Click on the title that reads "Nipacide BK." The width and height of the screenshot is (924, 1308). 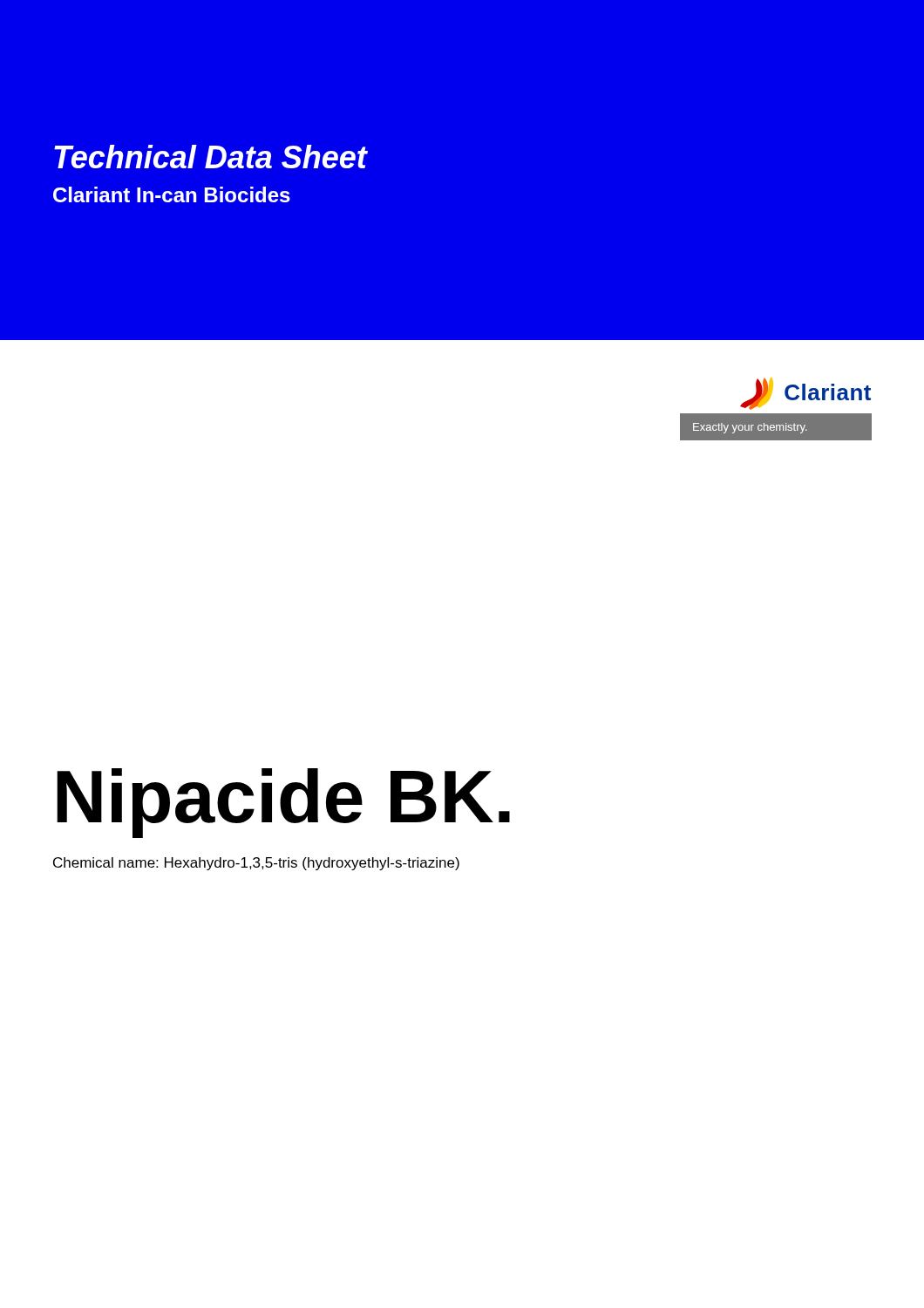tap(283, 796)
